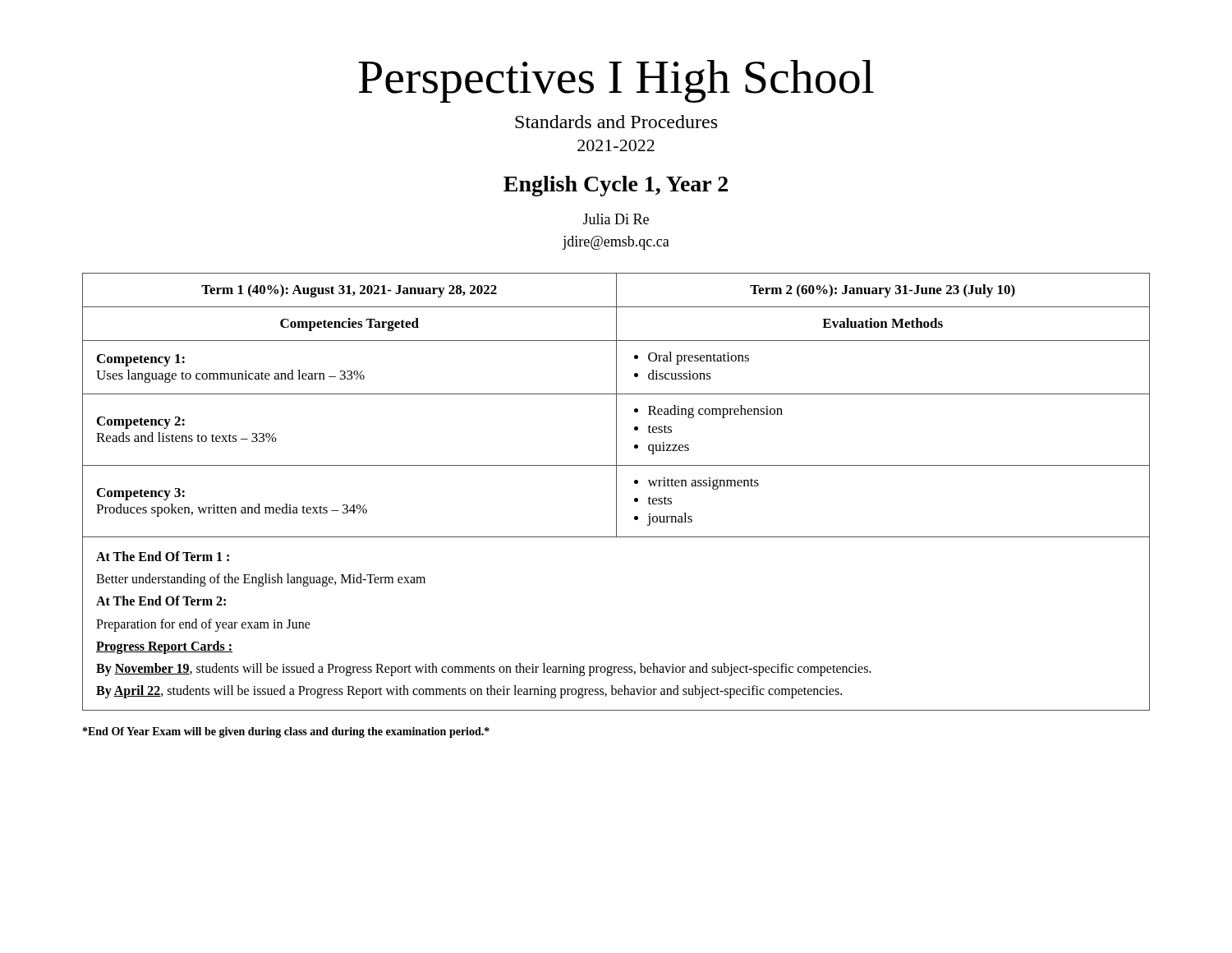The height and width of the screenshot is (953, 1232).
Task: Click the passage that begins "End Of Year Exam will be given"
Action: tap(286, 732)
